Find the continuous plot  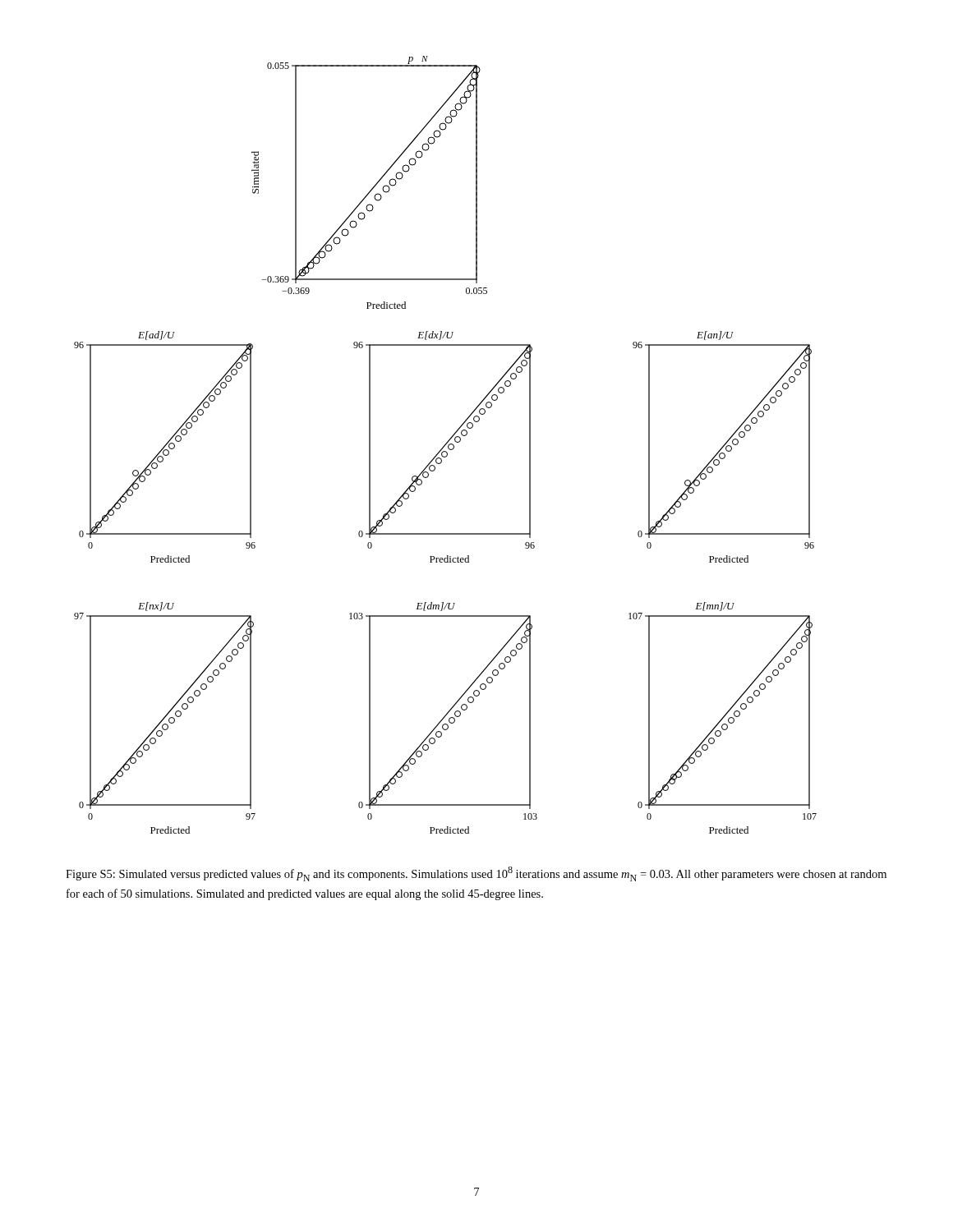point(476,453)
